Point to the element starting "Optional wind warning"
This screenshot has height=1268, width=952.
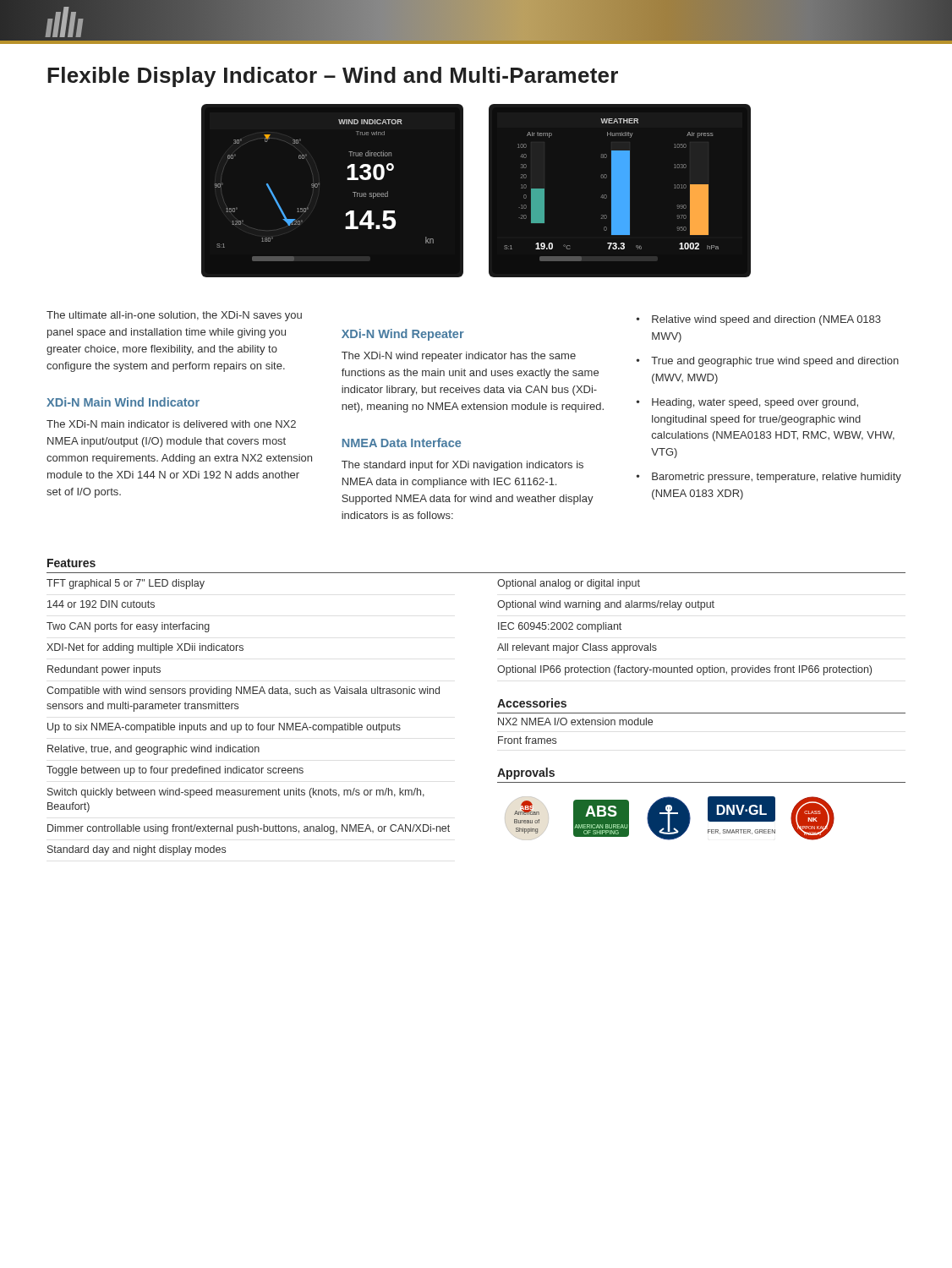(606, 605)
